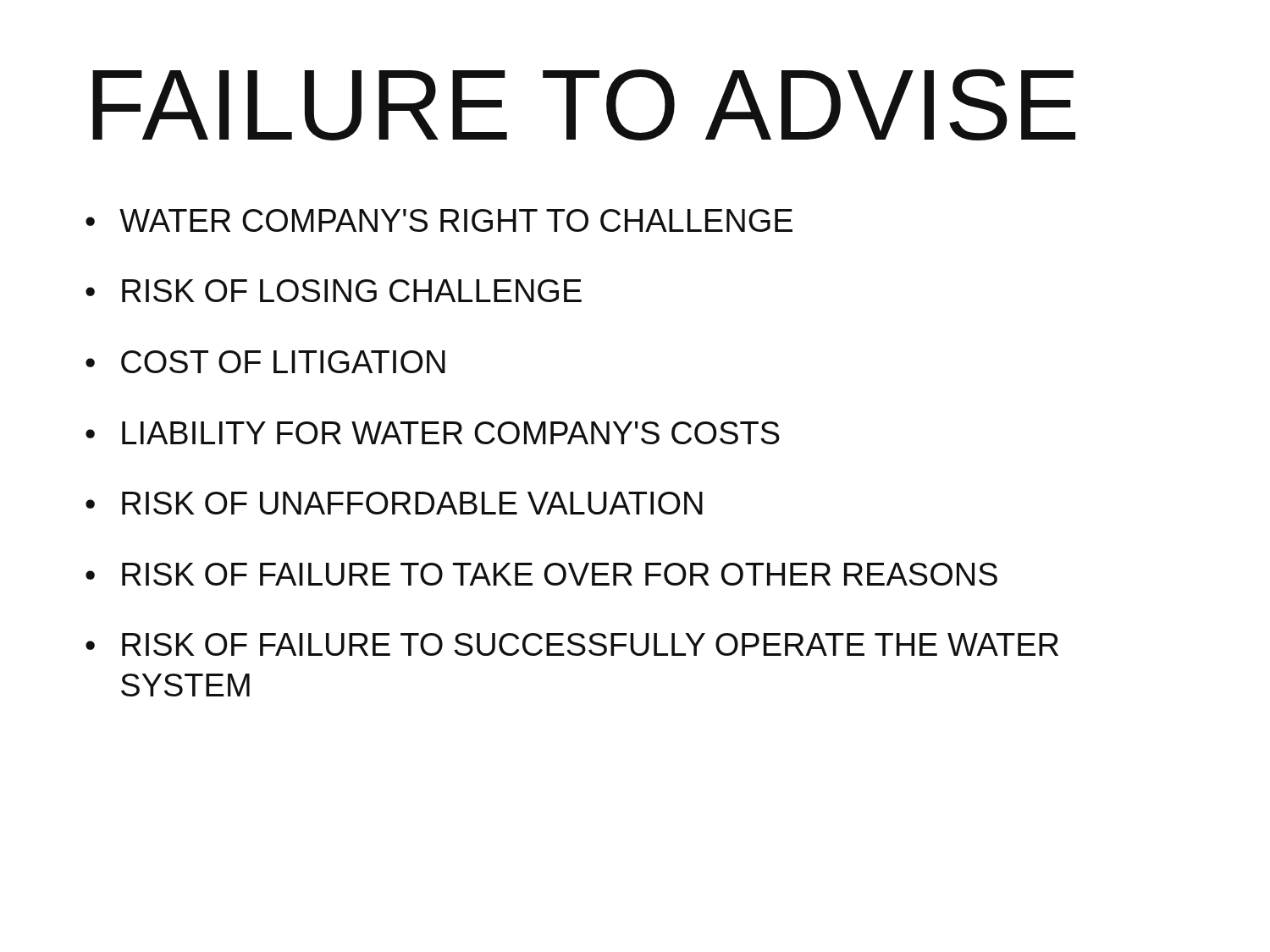Select the list item that reads "• WATER COMPANY'S RIGHT TO CHALLENGE"
The image size is (1270, 952).
point(439,221)
